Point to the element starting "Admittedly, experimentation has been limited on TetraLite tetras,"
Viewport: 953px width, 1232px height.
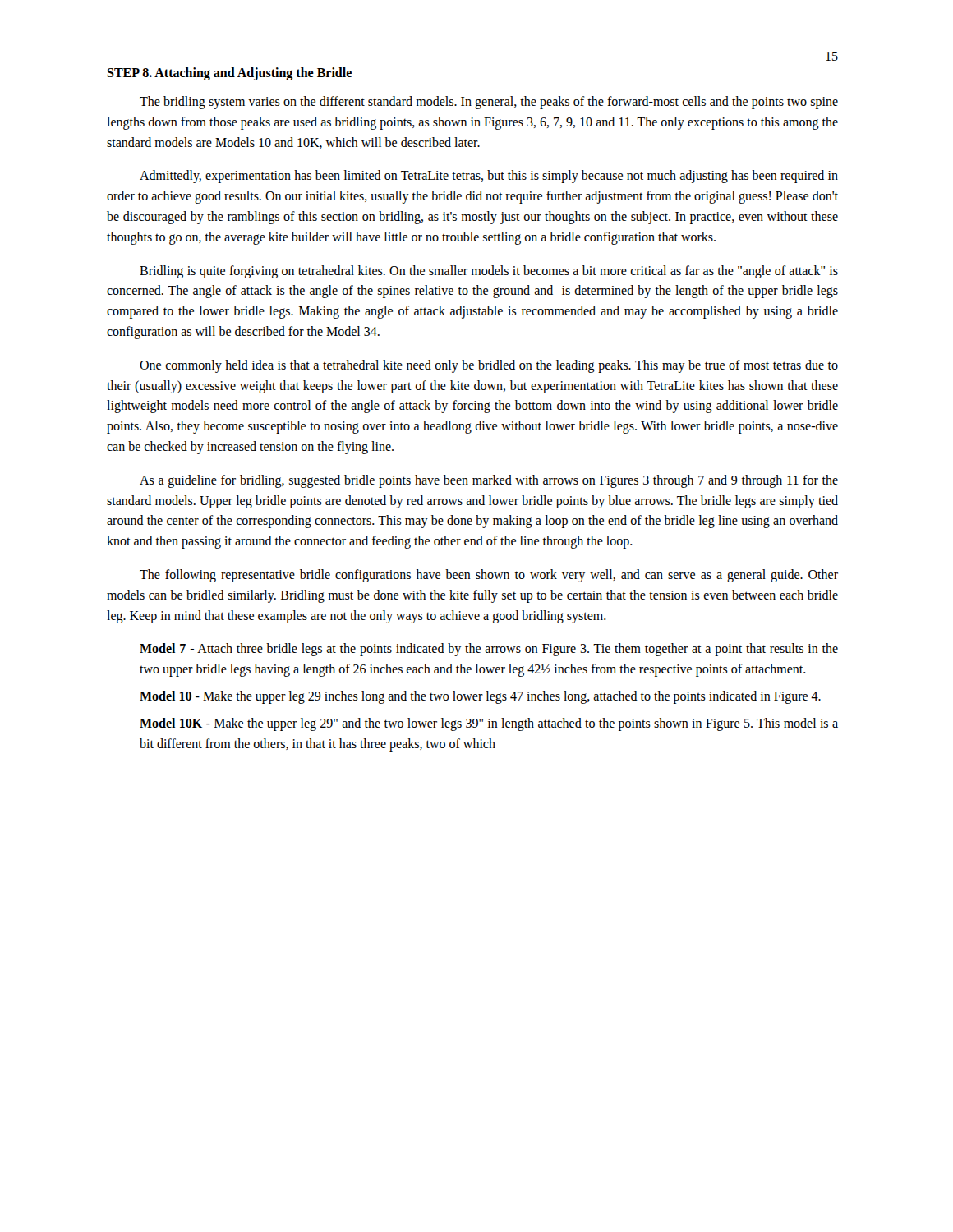point(472,206)
